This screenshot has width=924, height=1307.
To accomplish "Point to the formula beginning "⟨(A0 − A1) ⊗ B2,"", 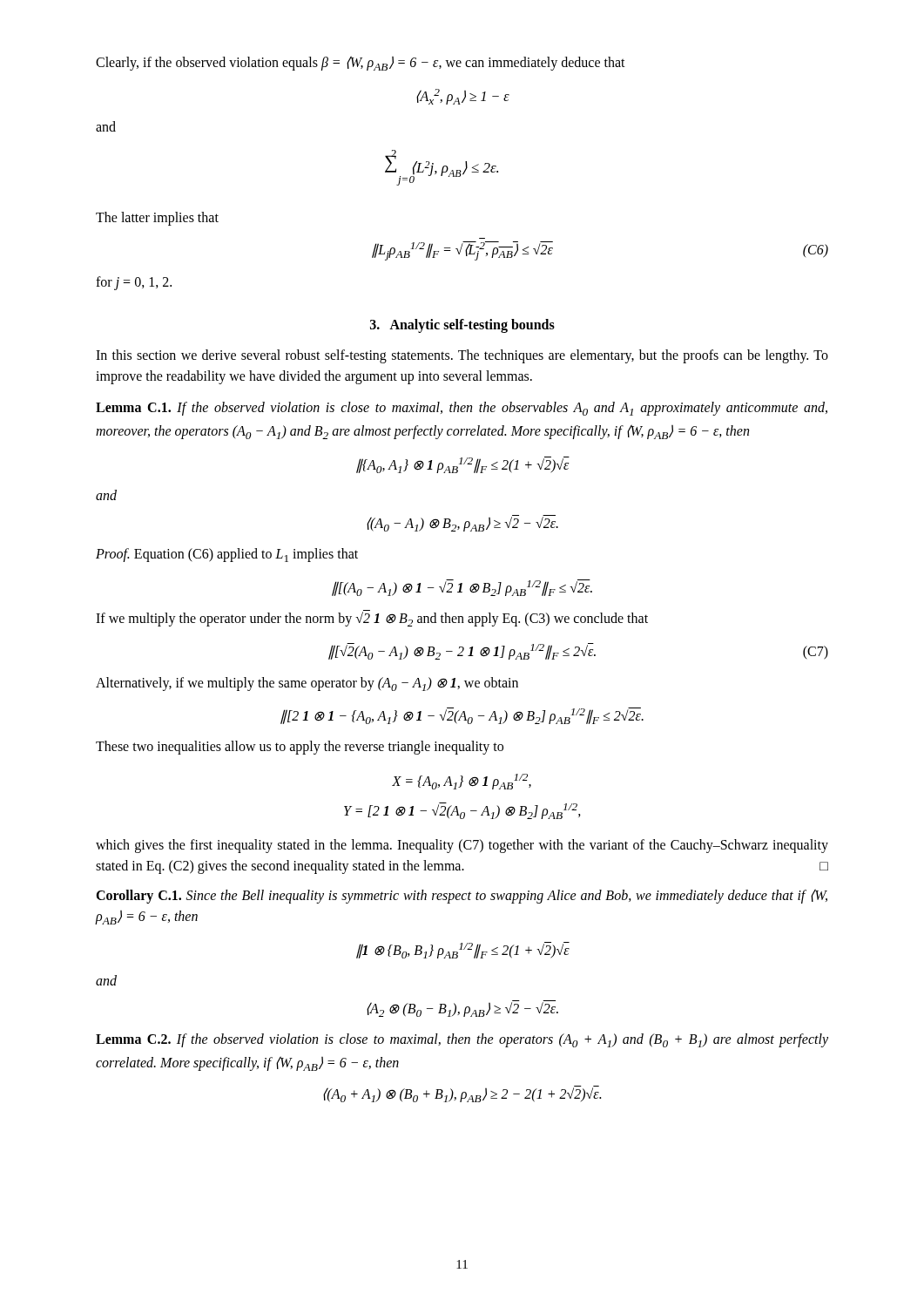I will pyautogui.click(x=462, y=525).
